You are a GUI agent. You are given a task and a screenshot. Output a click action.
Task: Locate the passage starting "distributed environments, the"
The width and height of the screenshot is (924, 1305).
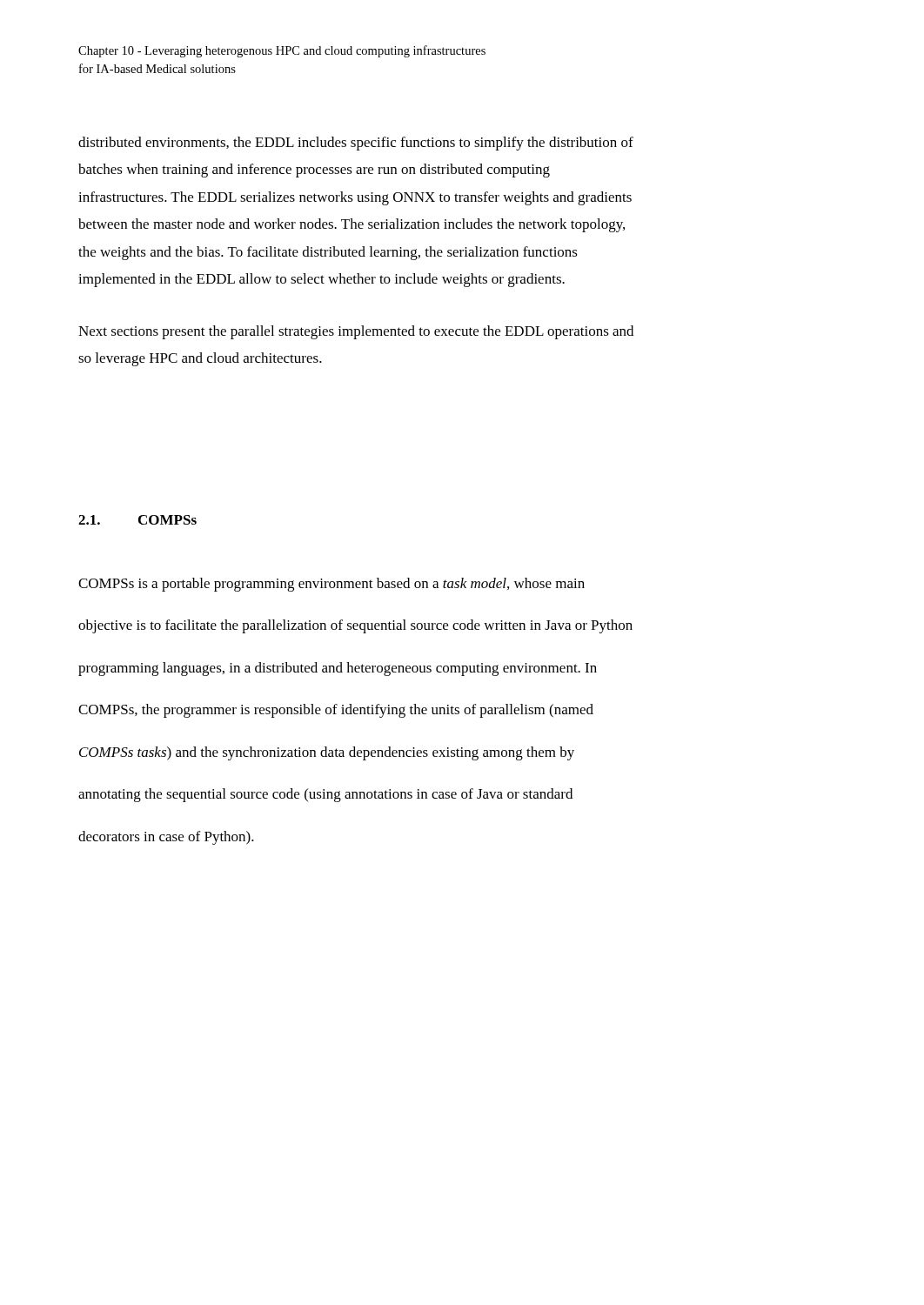(462, 250)
